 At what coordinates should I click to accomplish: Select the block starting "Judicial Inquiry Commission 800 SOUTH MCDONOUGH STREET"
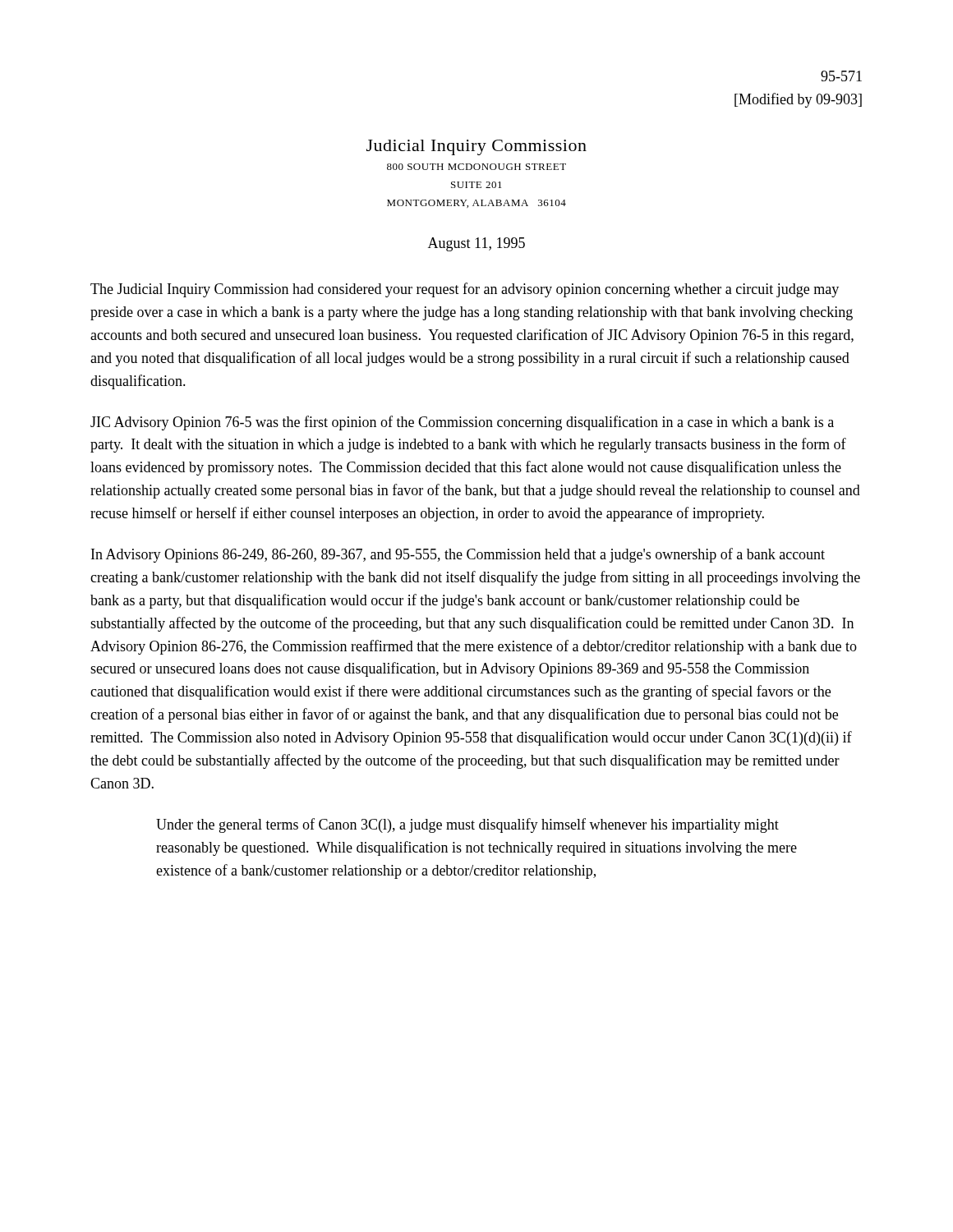[x=476, y=173]
